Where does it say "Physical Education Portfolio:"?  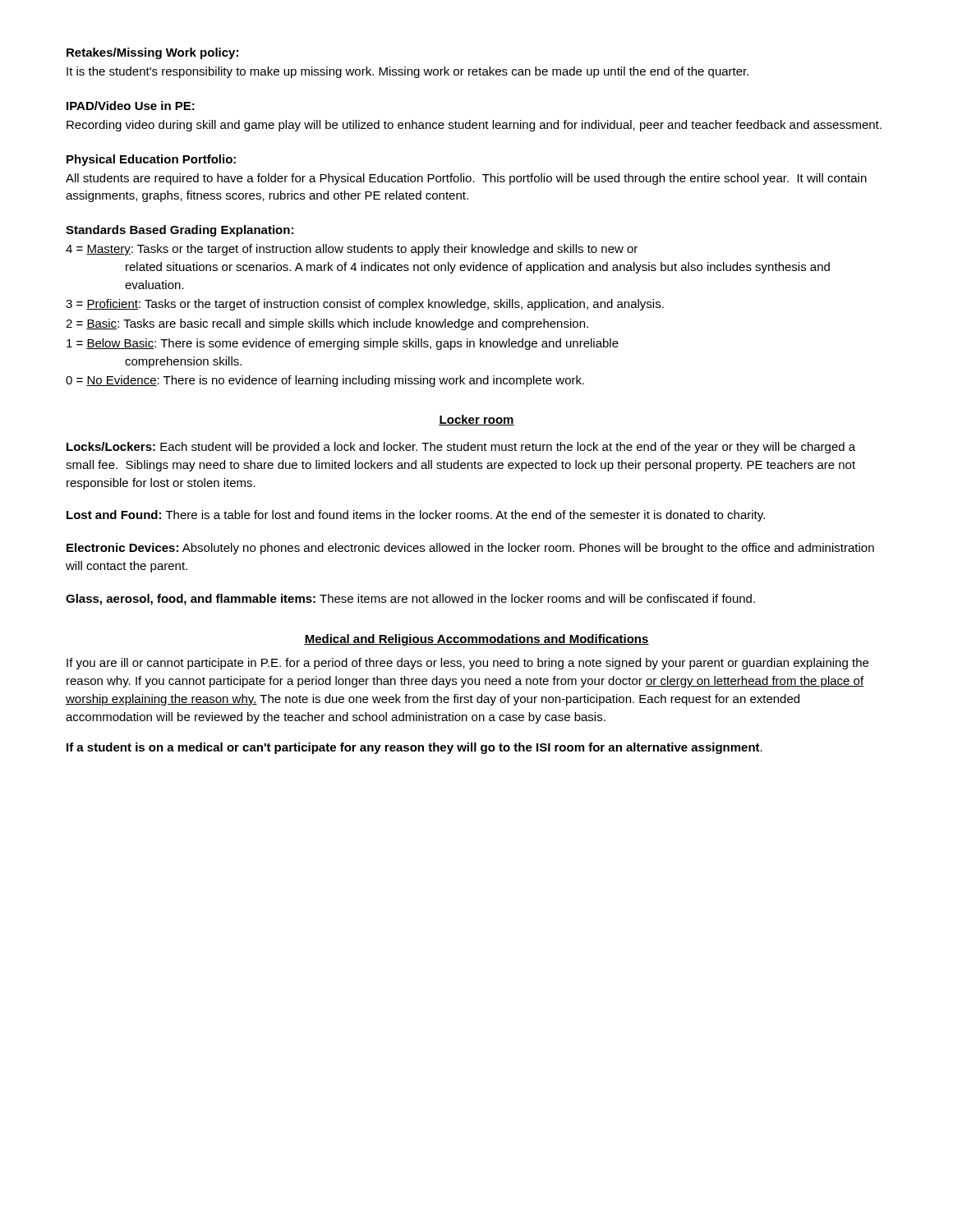pyautogui.click(x=151, y=158)
